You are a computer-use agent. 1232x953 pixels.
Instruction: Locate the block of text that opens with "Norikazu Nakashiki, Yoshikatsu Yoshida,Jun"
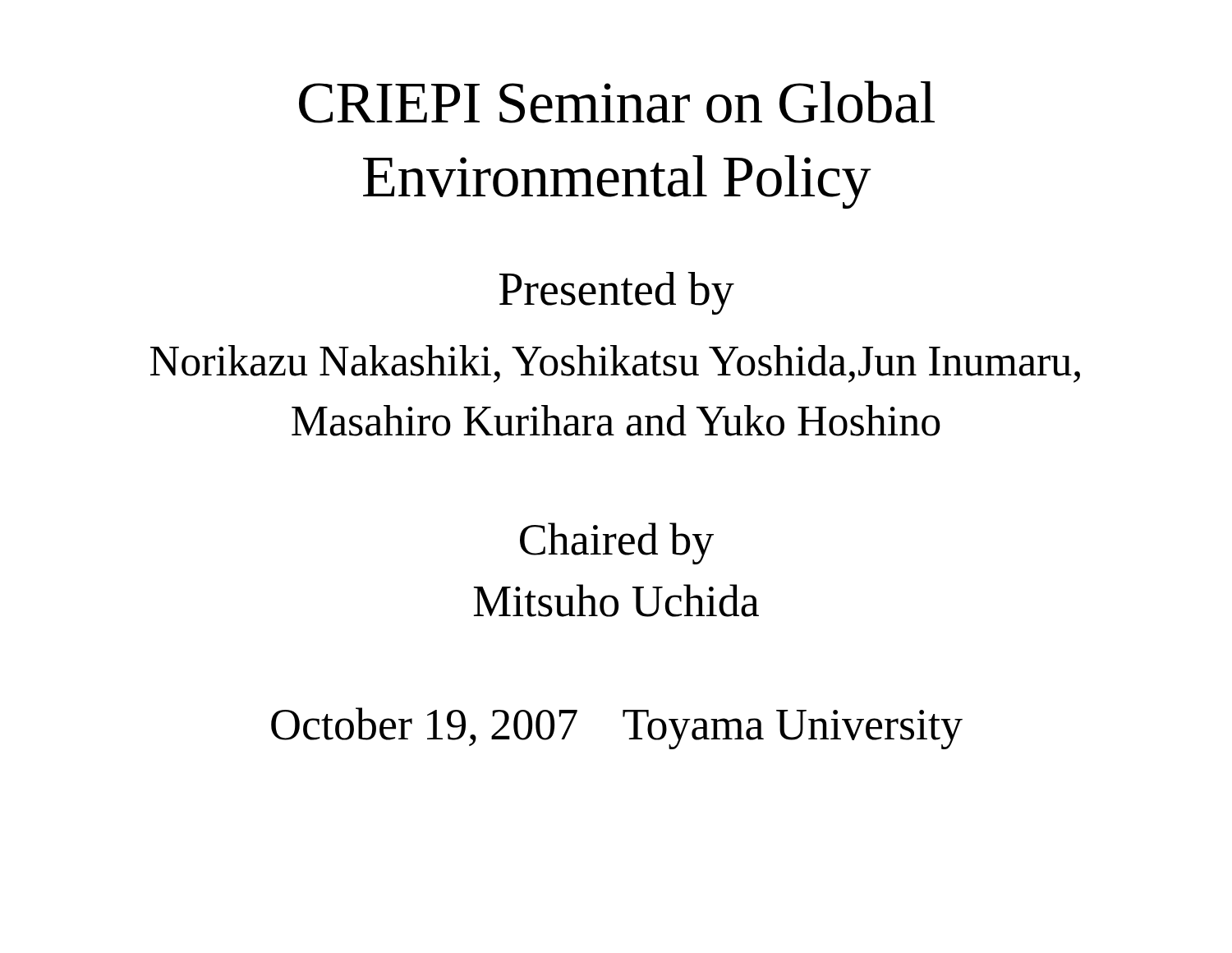616,391
